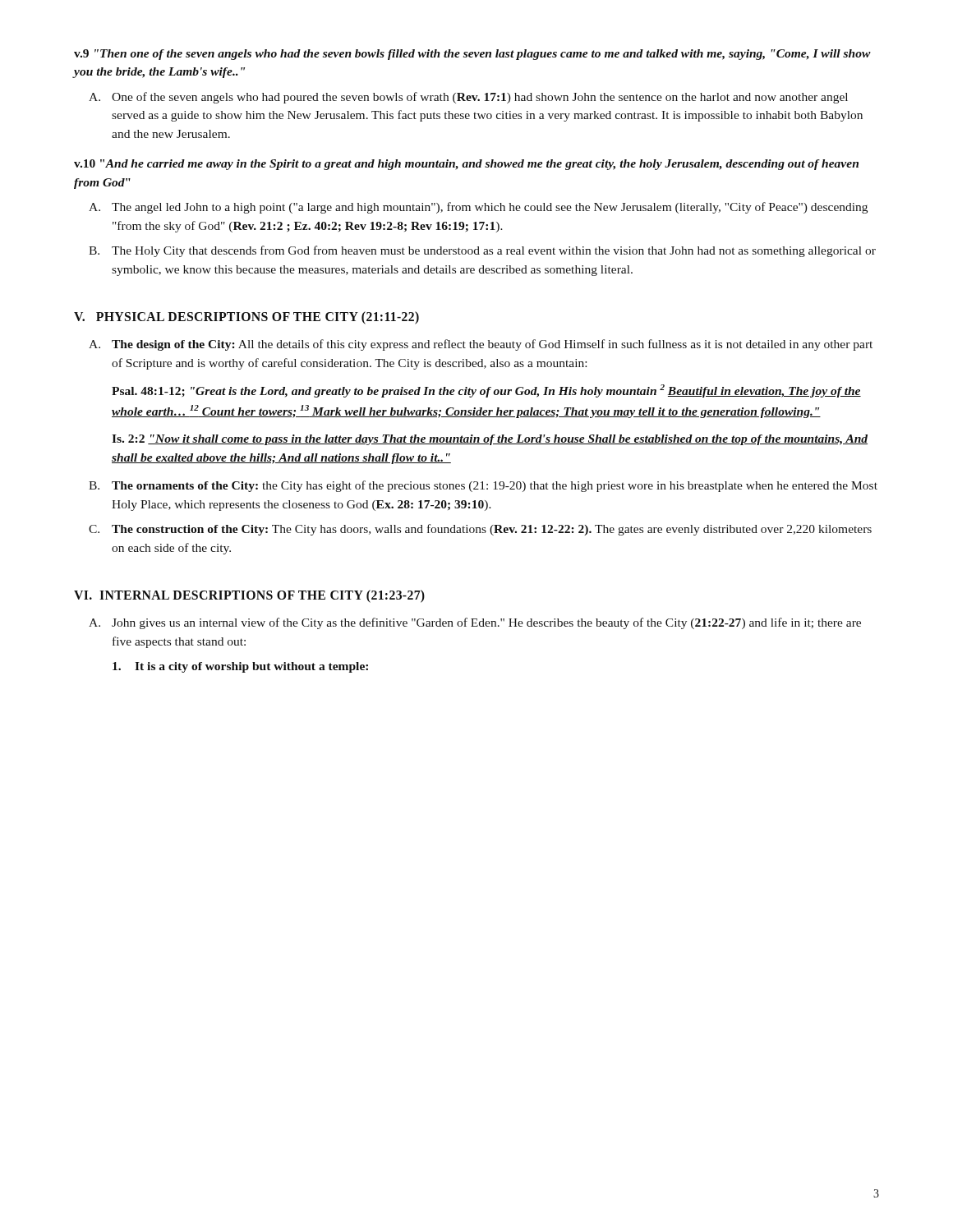Point to the region starting "A. The design"
This screenshot has width=953, height=1232.
click(x=484, y=354)
